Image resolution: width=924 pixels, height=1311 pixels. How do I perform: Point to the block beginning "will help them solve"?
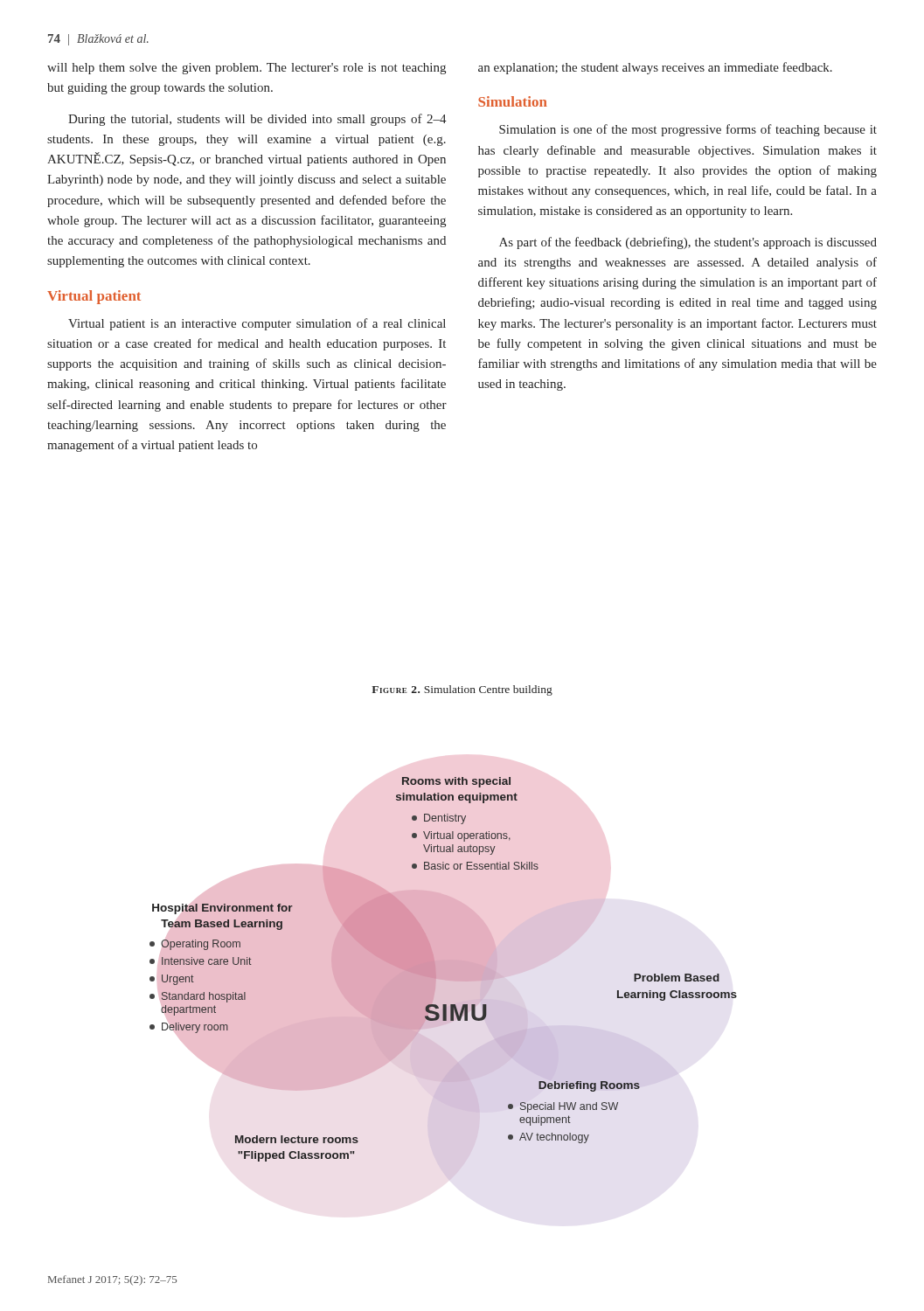click(x=247, y=78)
